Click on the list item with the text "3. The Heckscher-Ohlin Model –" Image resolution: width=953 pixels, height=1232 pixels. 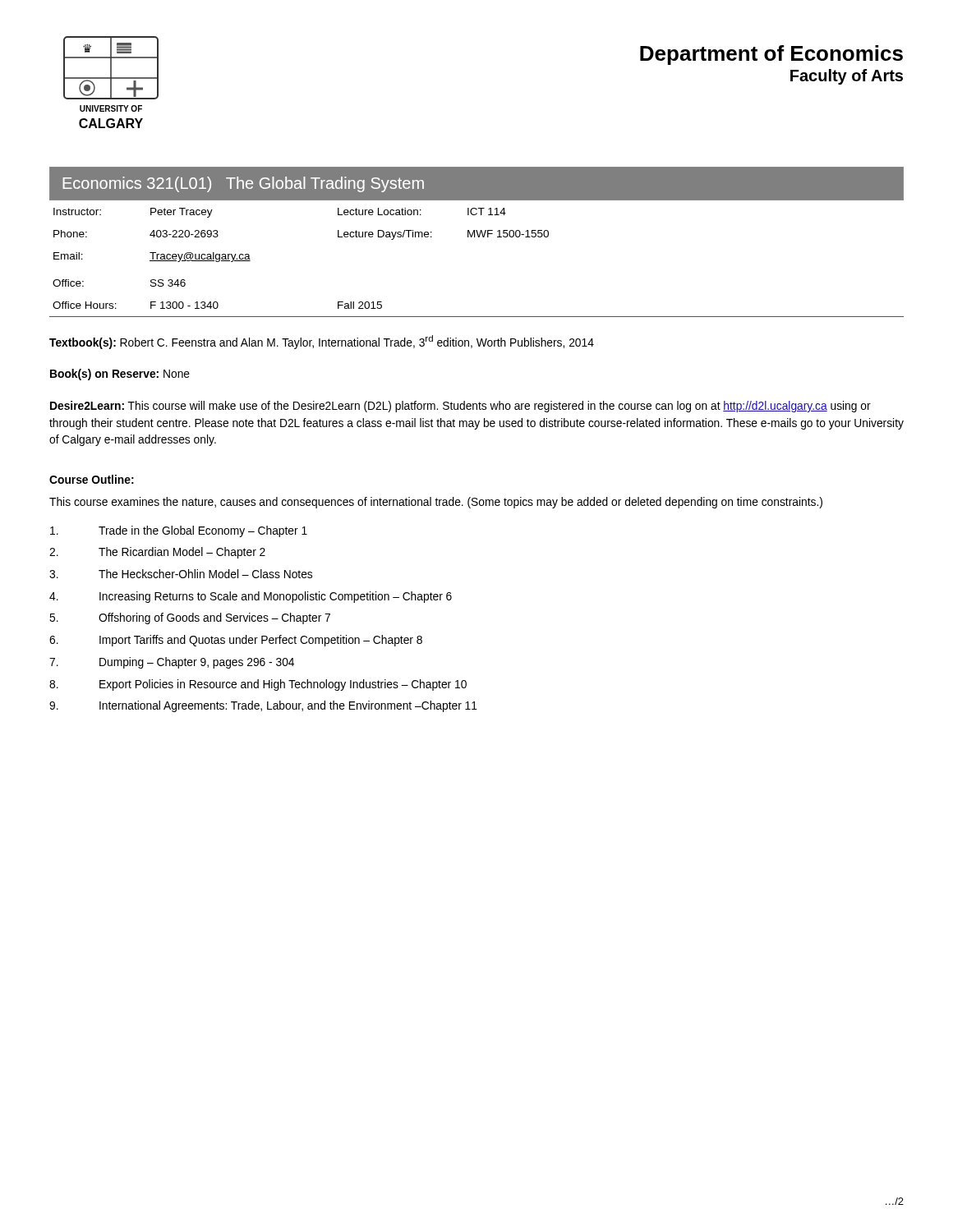click(181, 574)
